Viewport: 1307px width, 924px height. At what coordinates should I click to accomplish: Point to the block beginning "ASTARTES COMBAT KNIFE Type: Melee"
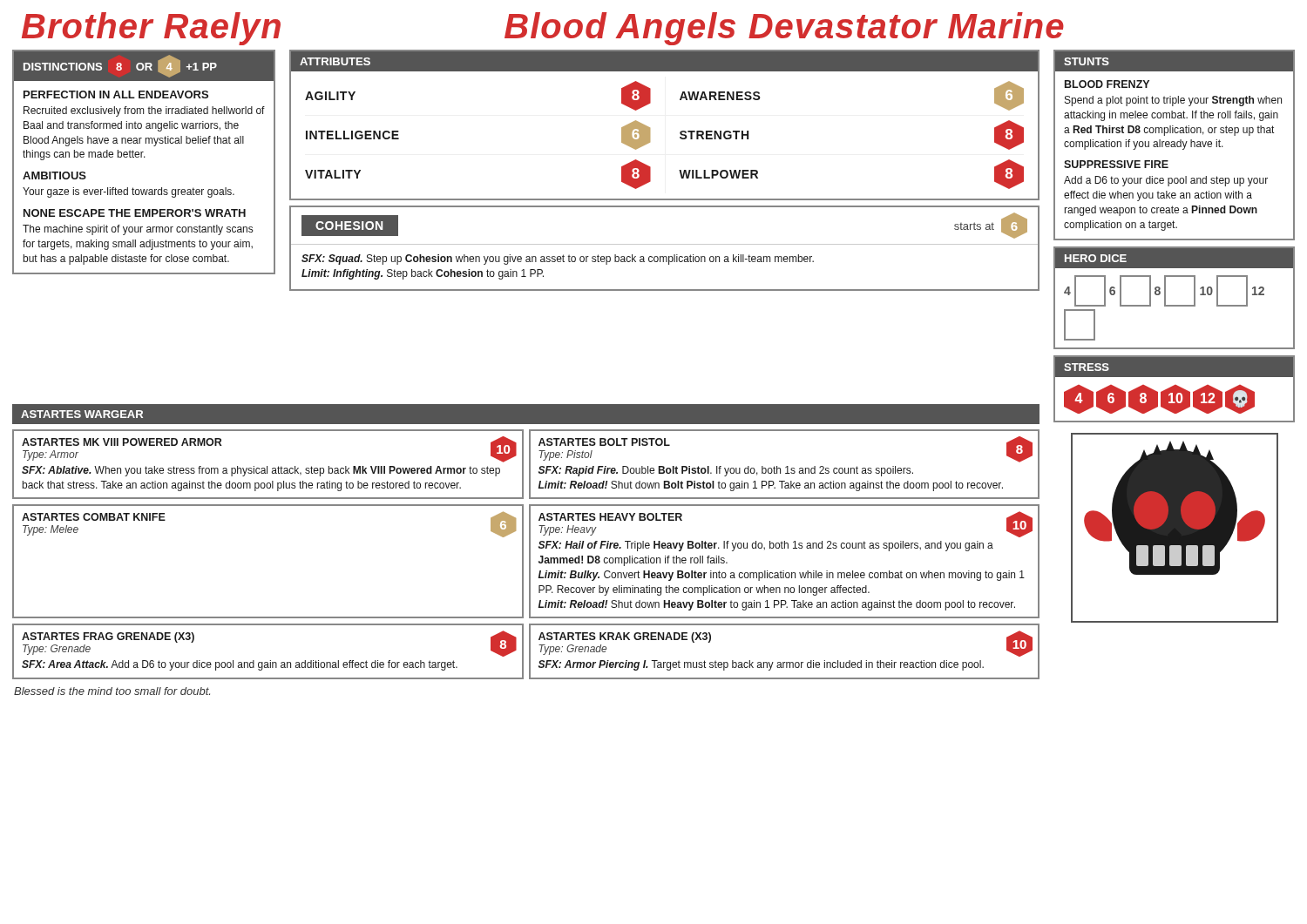(x=52, y=526)
